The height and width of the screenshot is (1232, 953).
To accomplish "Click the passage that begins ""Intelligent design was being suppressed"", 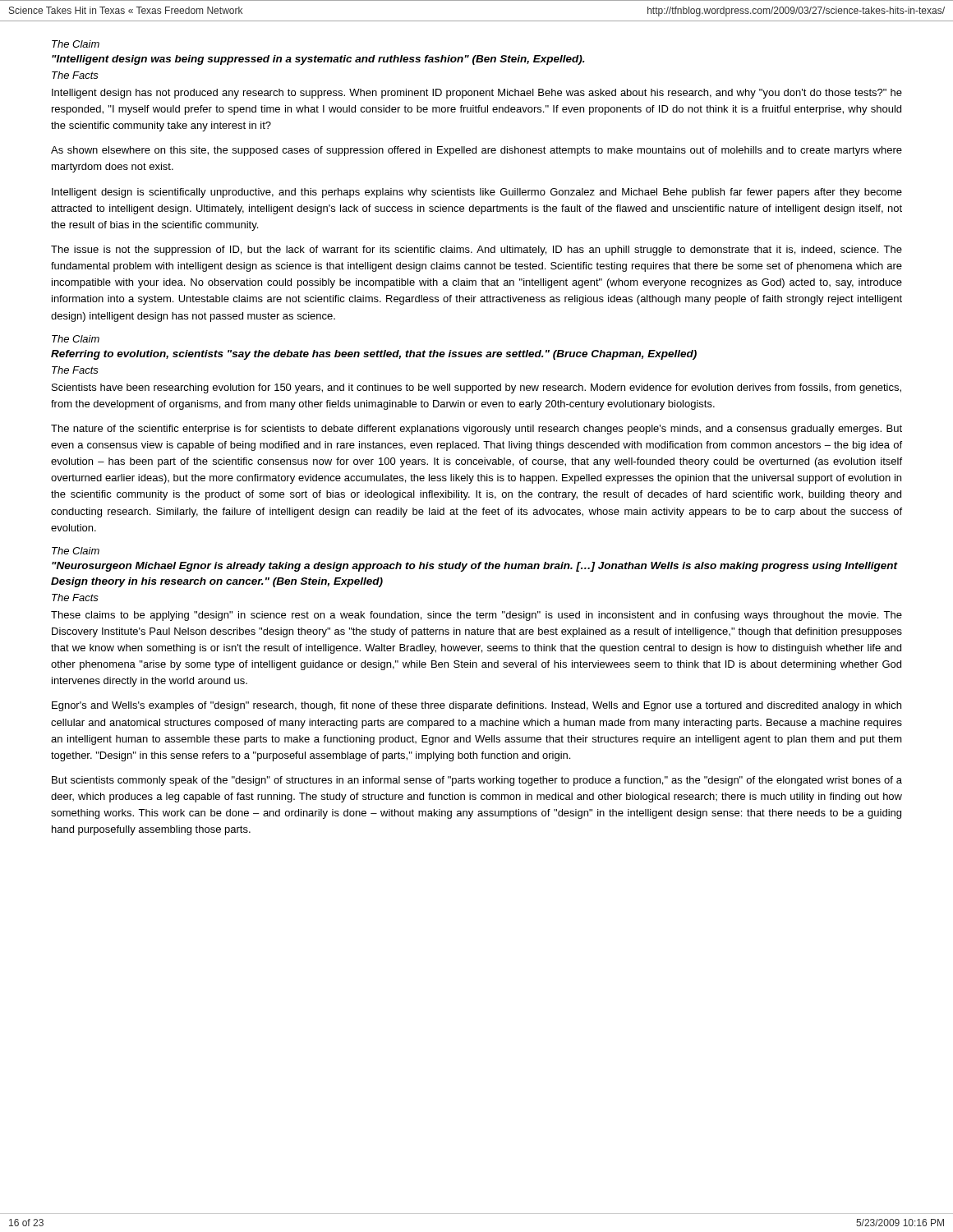I will [x=318, y=59].
